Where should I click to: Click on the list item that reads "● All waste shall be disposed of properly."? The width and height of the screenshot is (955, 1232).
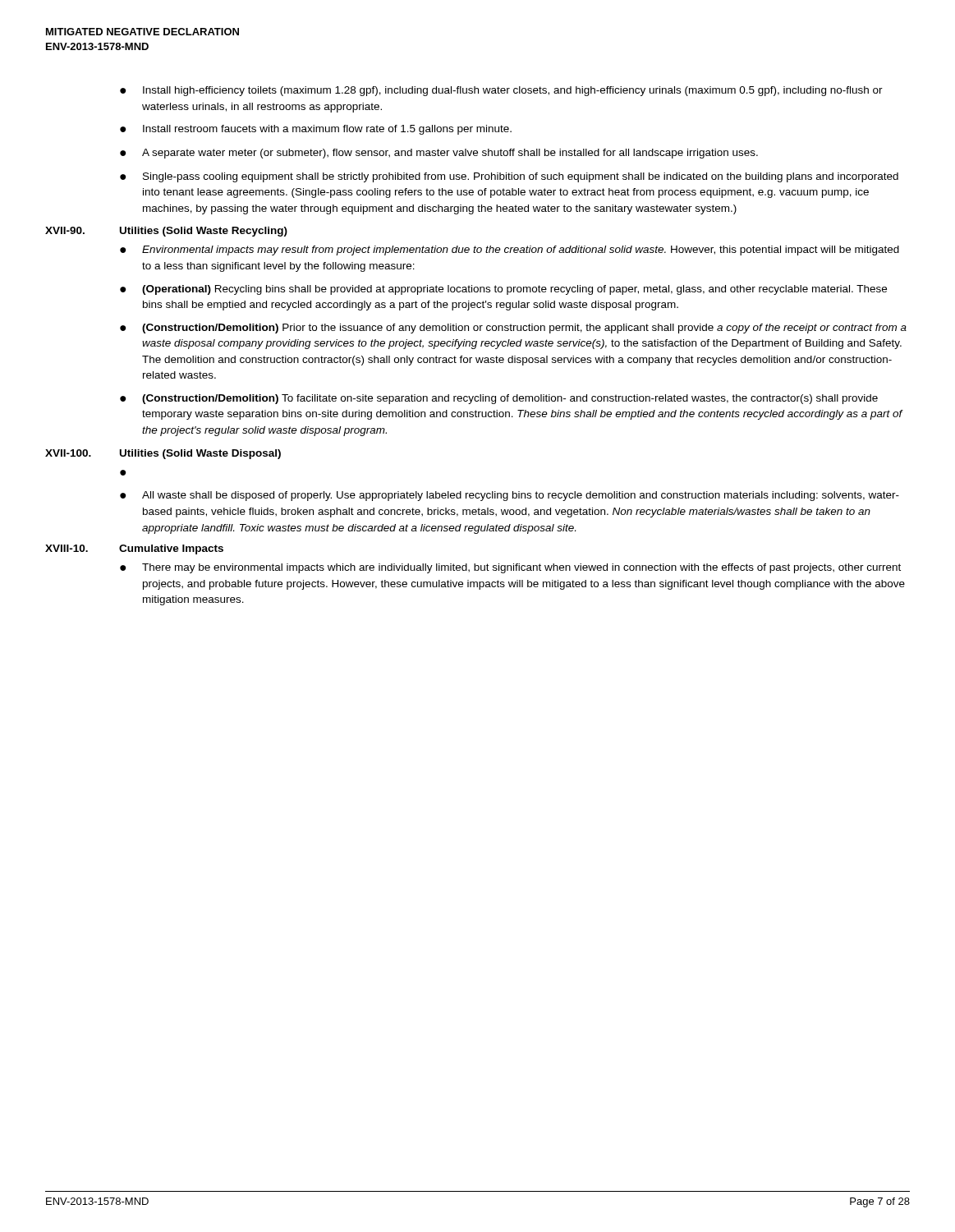[514, 511]
